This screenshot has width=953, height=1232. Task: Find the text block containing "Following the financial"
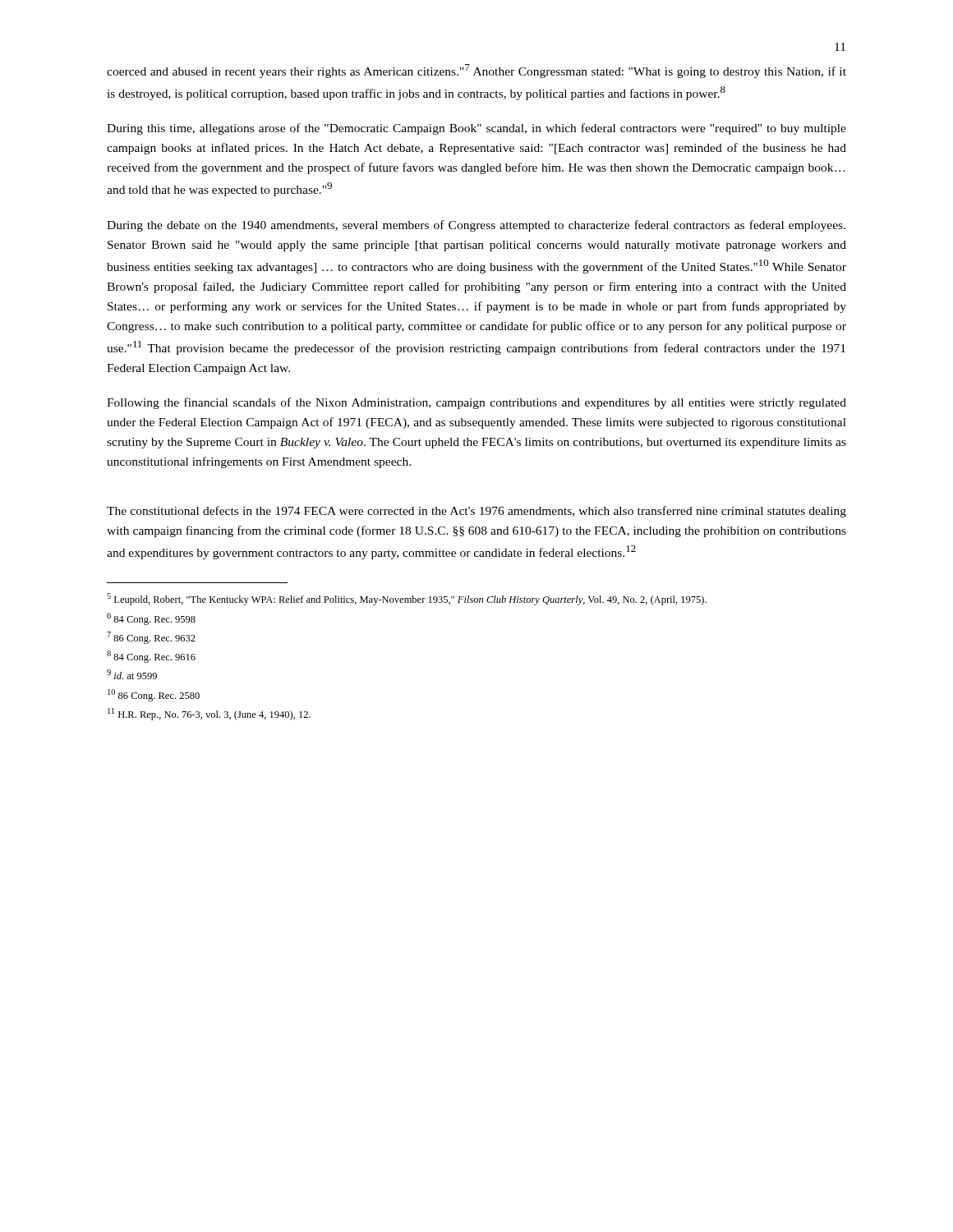(476, 432)
